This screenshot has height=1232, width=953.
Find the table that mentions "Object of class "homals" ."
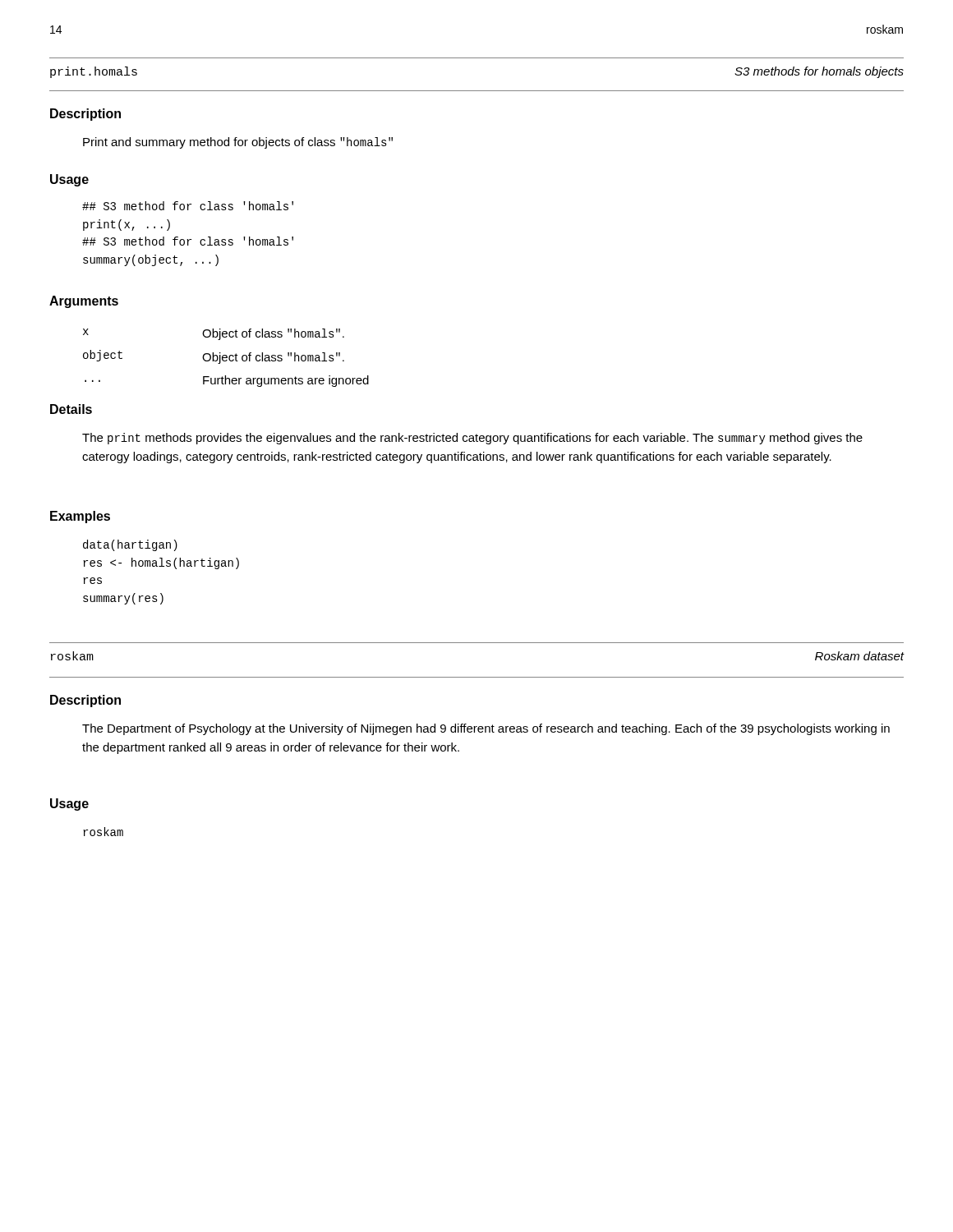(x=493, y=357)
